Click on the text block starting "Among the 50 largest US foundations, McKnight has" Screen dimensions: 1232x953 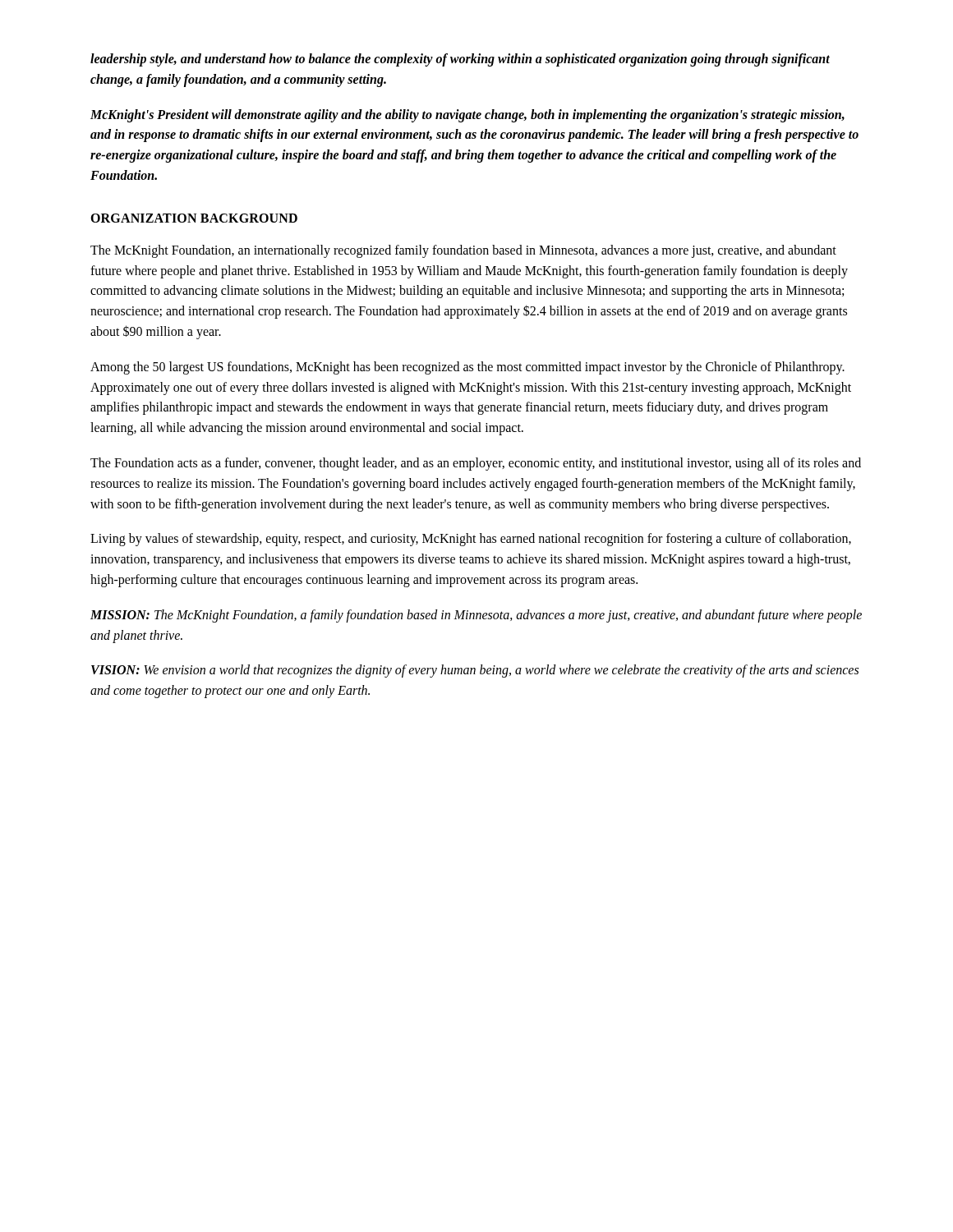(x=476, y=398)
